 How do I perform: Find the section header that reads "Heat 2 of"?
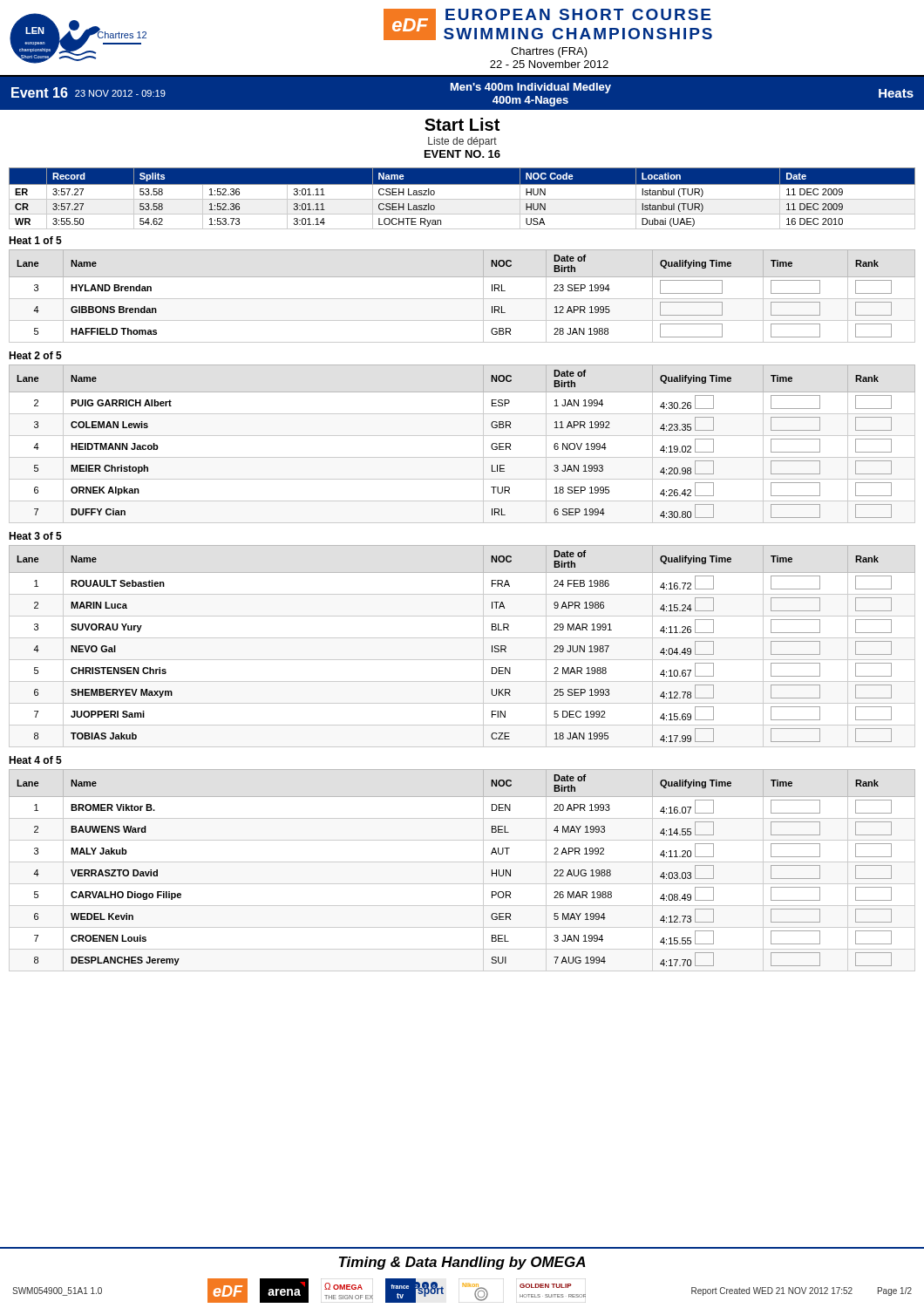point(35,355)
